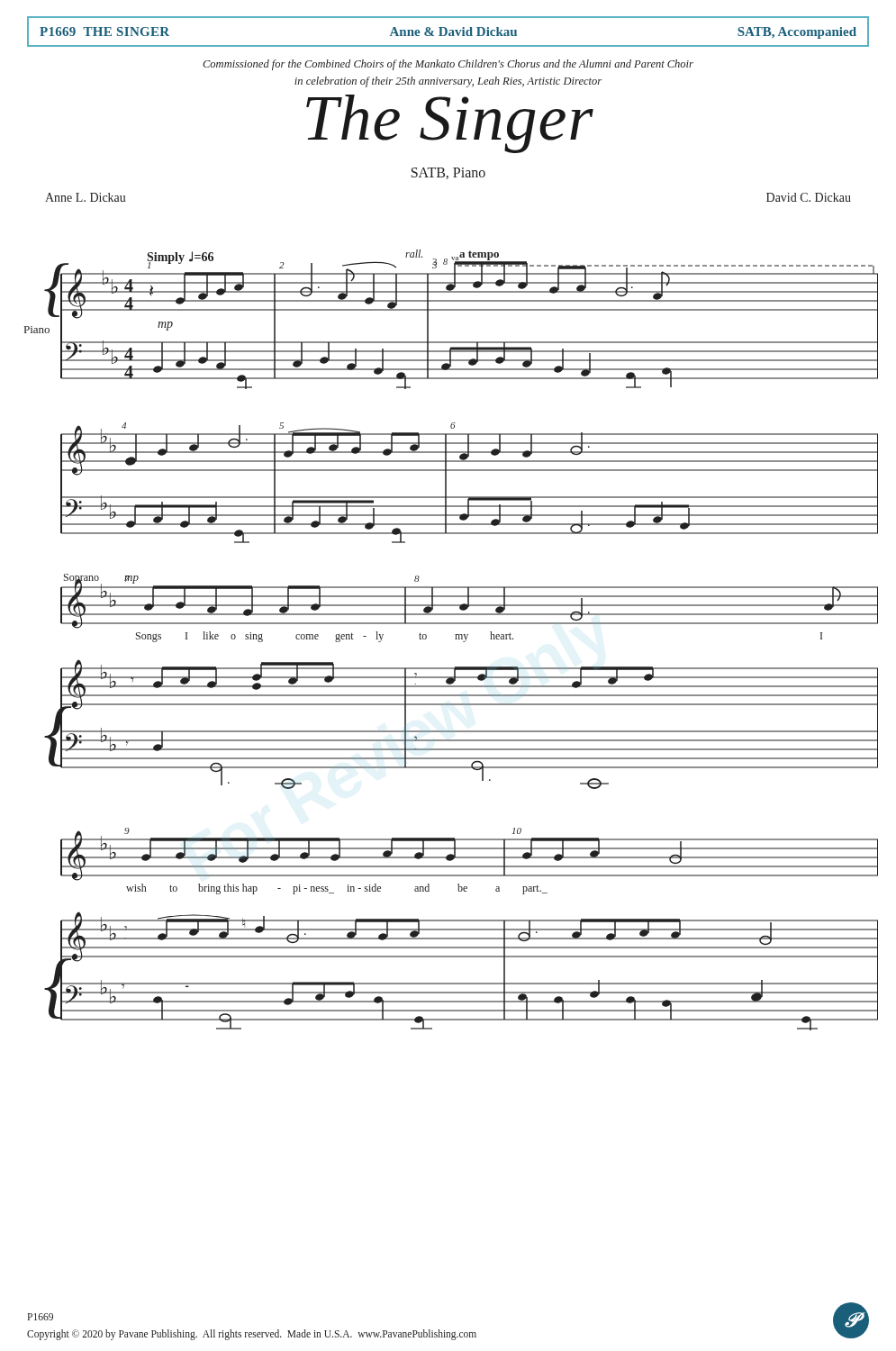Select the illustration
This screenshot has height=1351, width=896.
(448, 752)
